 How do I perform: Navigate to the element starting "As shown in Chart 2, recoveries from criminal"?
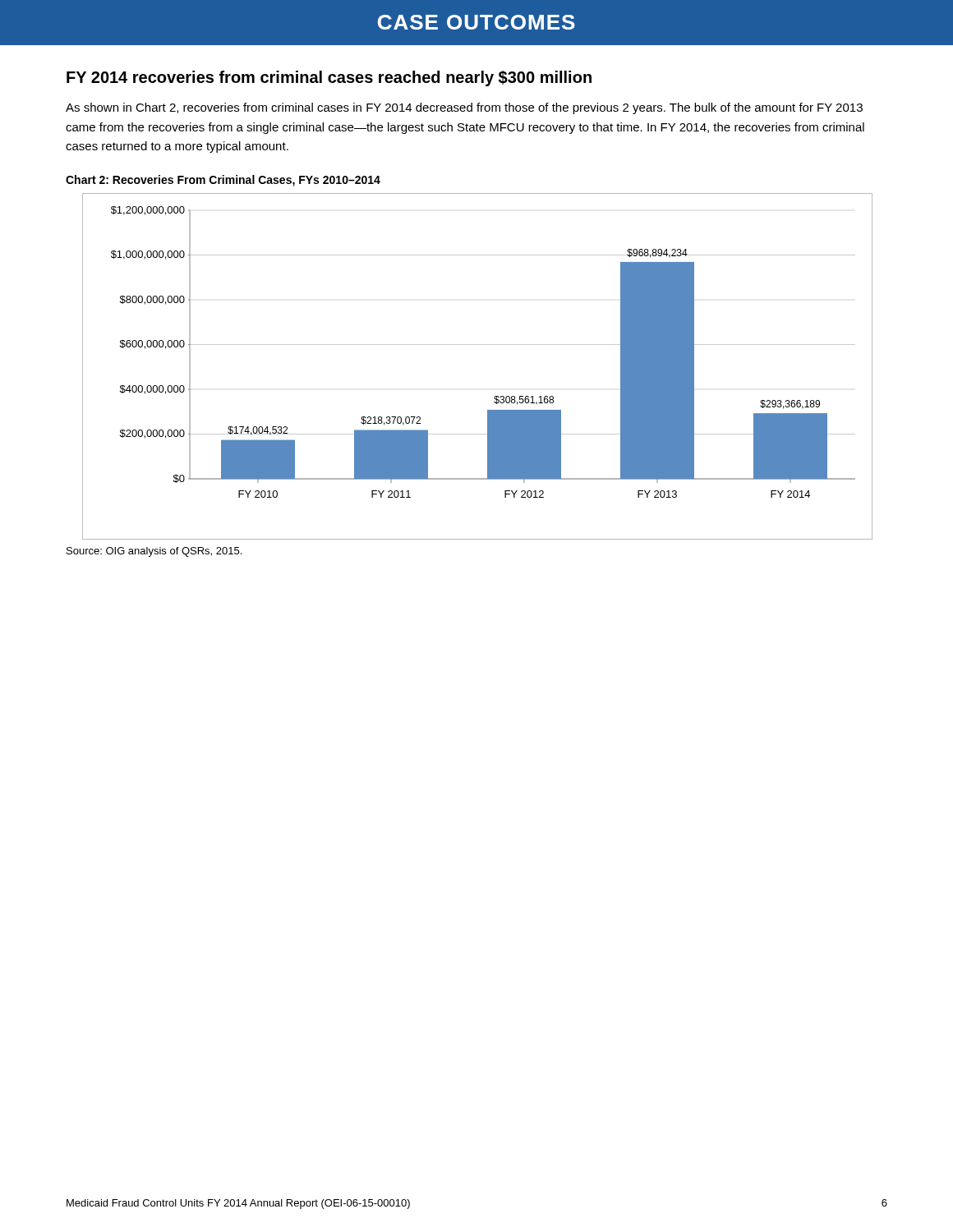[x=465, y=127]
